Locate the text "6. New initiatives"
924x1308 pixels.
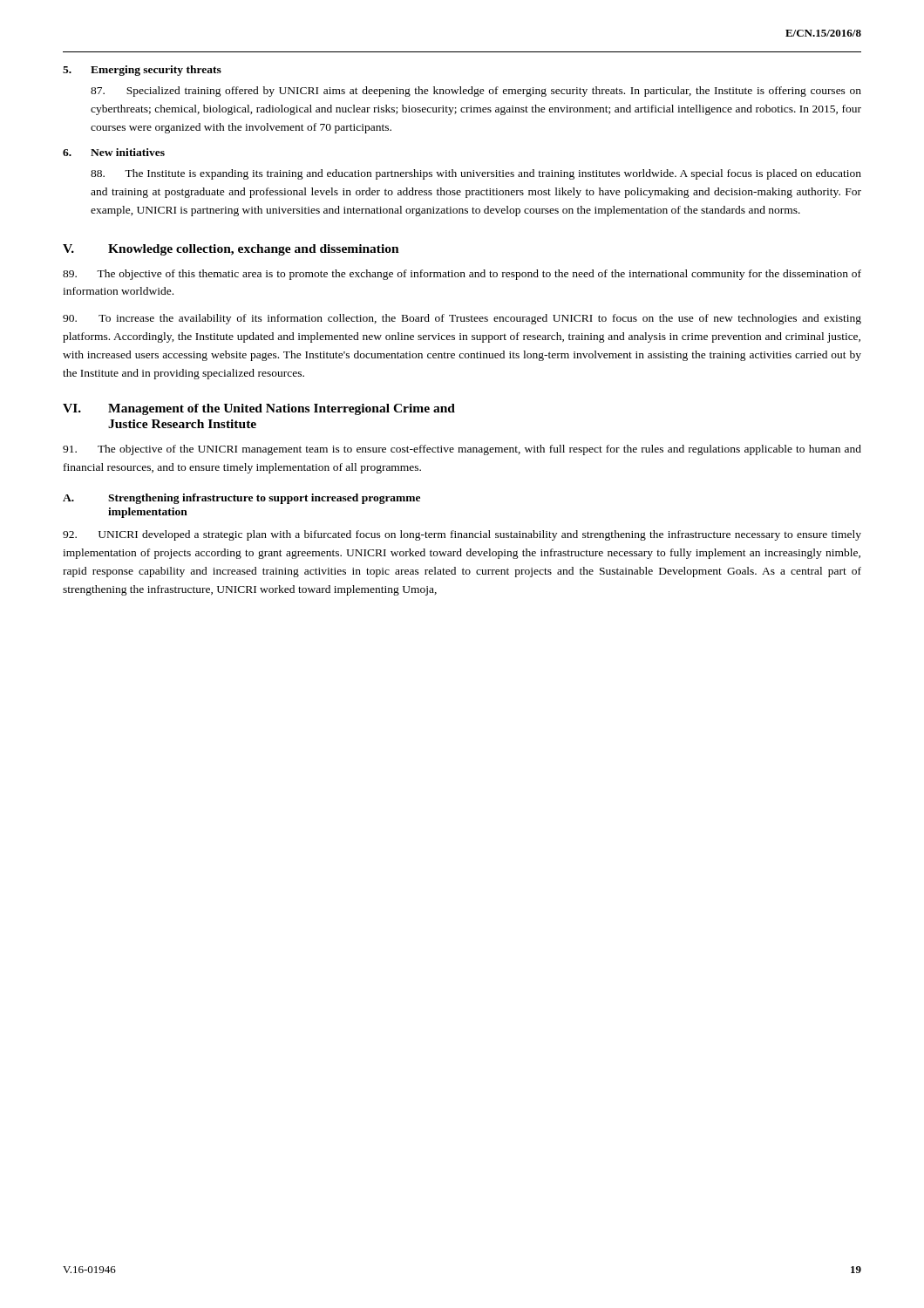(114, 152)
